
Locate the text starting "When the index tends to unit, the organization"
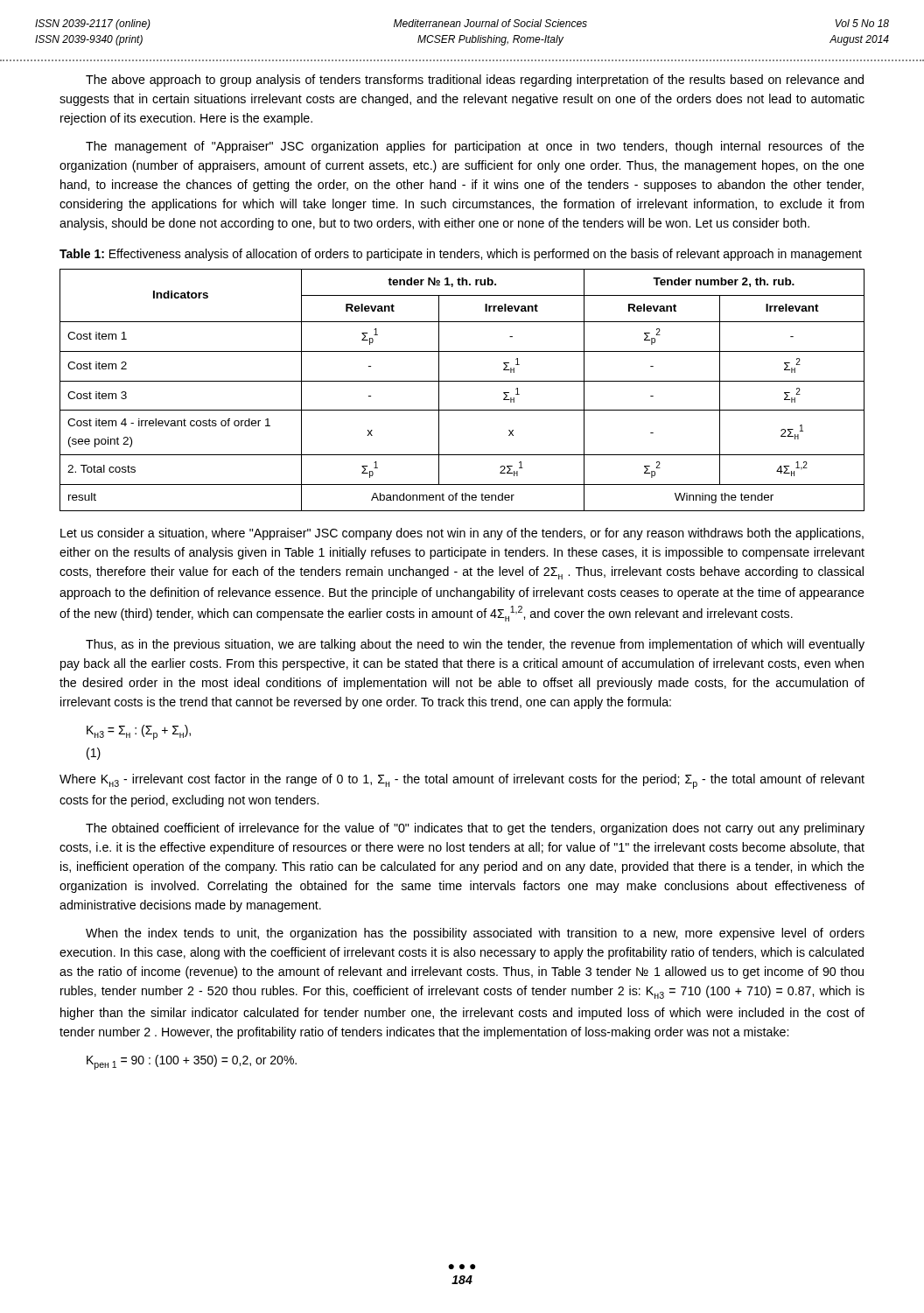(462, 983)
